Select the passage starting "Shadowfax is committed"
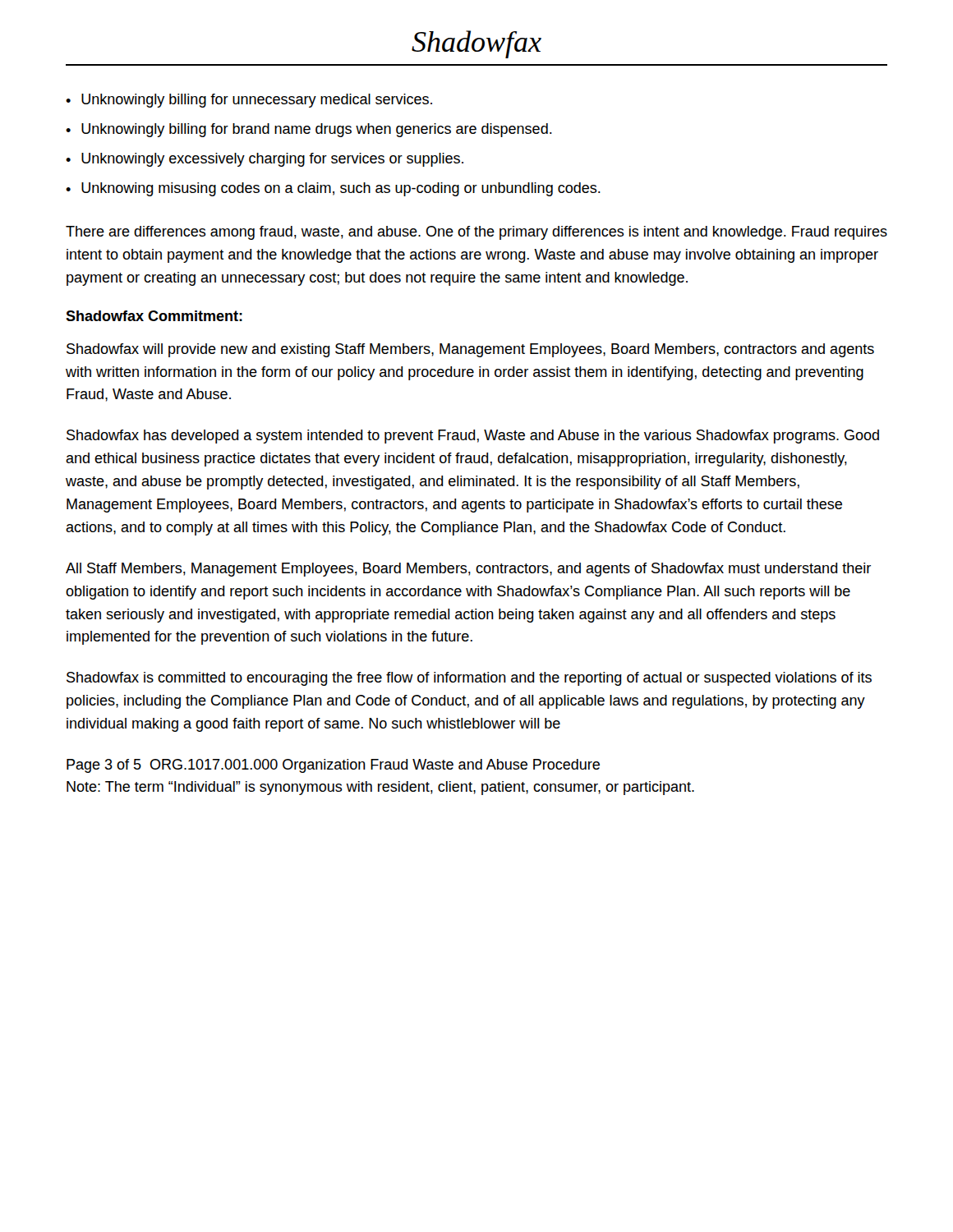Viewport: 953px width, 1232px height. [x=469, y=701]
